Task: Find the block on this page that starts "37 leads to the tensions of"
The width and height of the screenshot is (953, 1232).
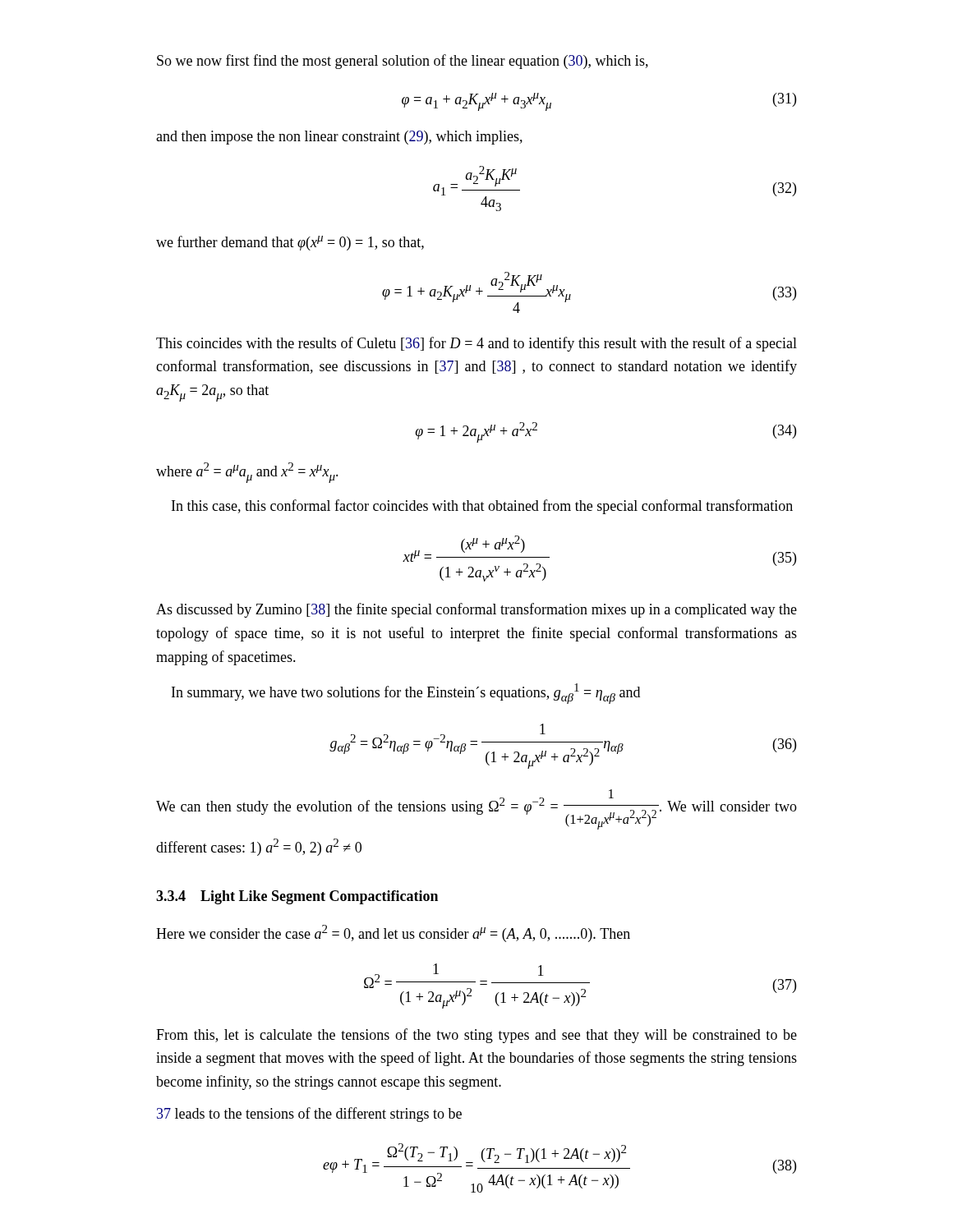Action: click(309, 1114)
